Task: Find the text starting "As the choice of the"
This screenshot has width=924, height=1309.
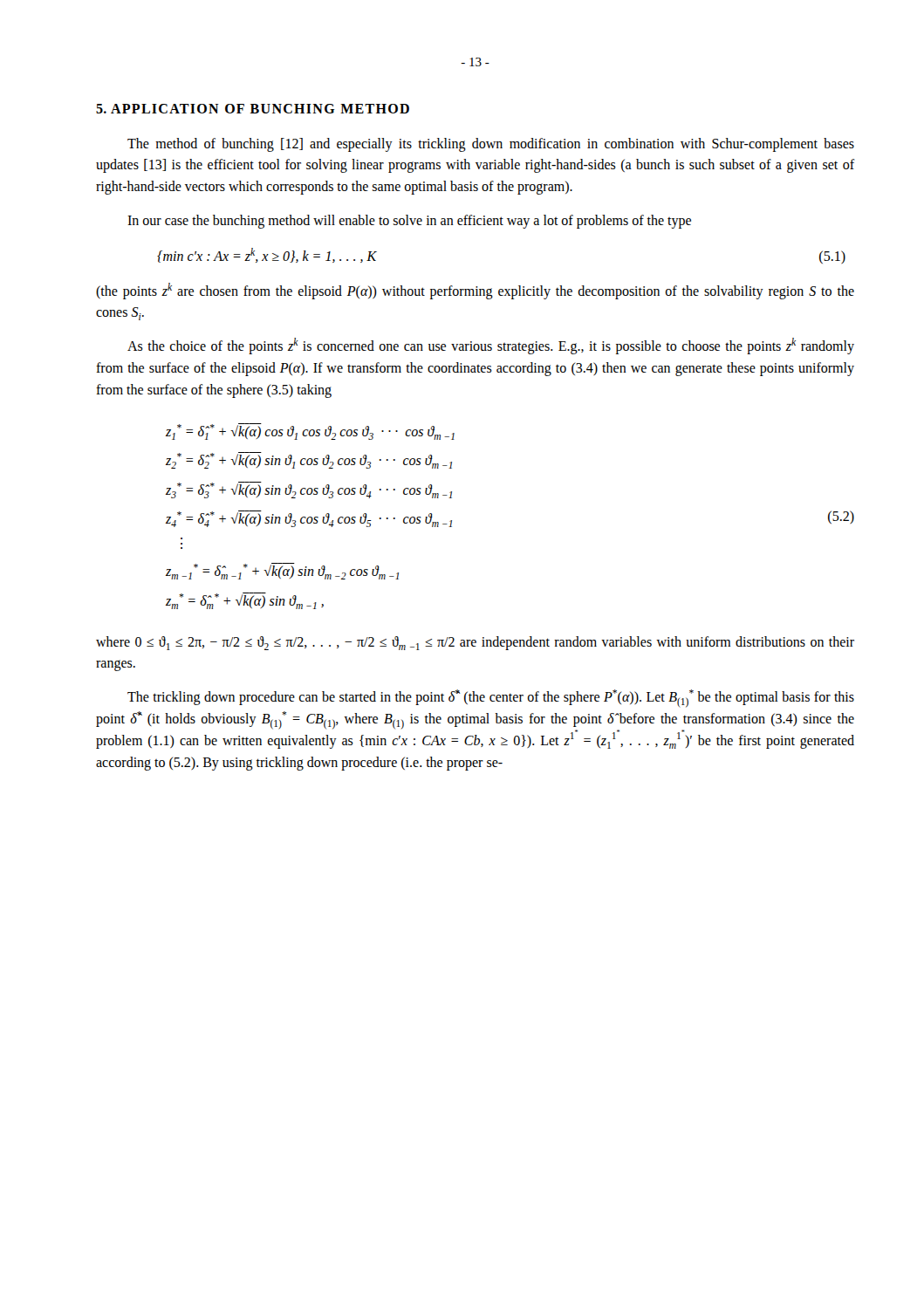Action: coord(475,367)
